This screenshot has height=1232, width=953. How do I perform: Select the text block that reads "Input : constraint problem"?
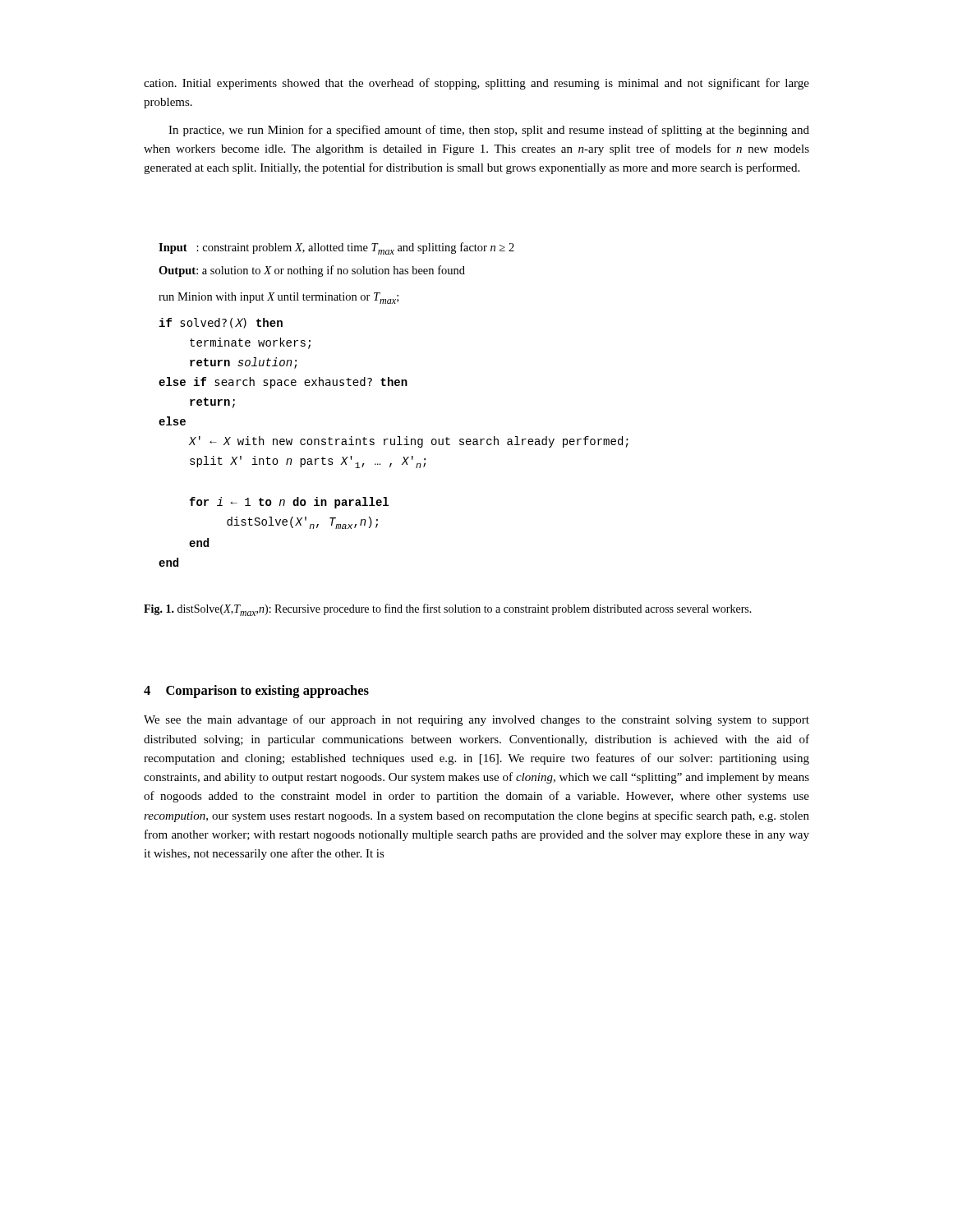337,249
